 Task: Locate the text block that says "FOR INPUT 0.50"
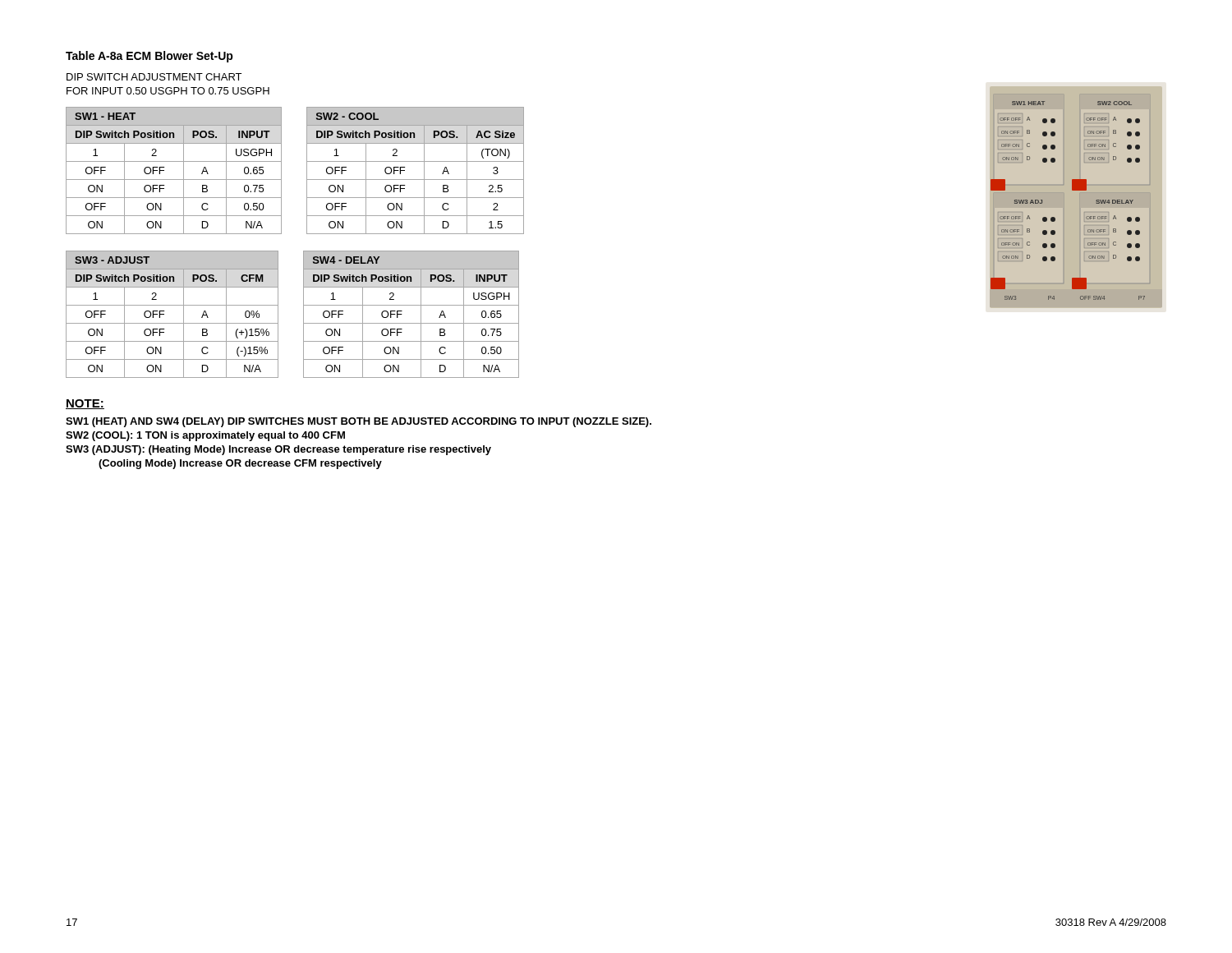click(168, 91)
